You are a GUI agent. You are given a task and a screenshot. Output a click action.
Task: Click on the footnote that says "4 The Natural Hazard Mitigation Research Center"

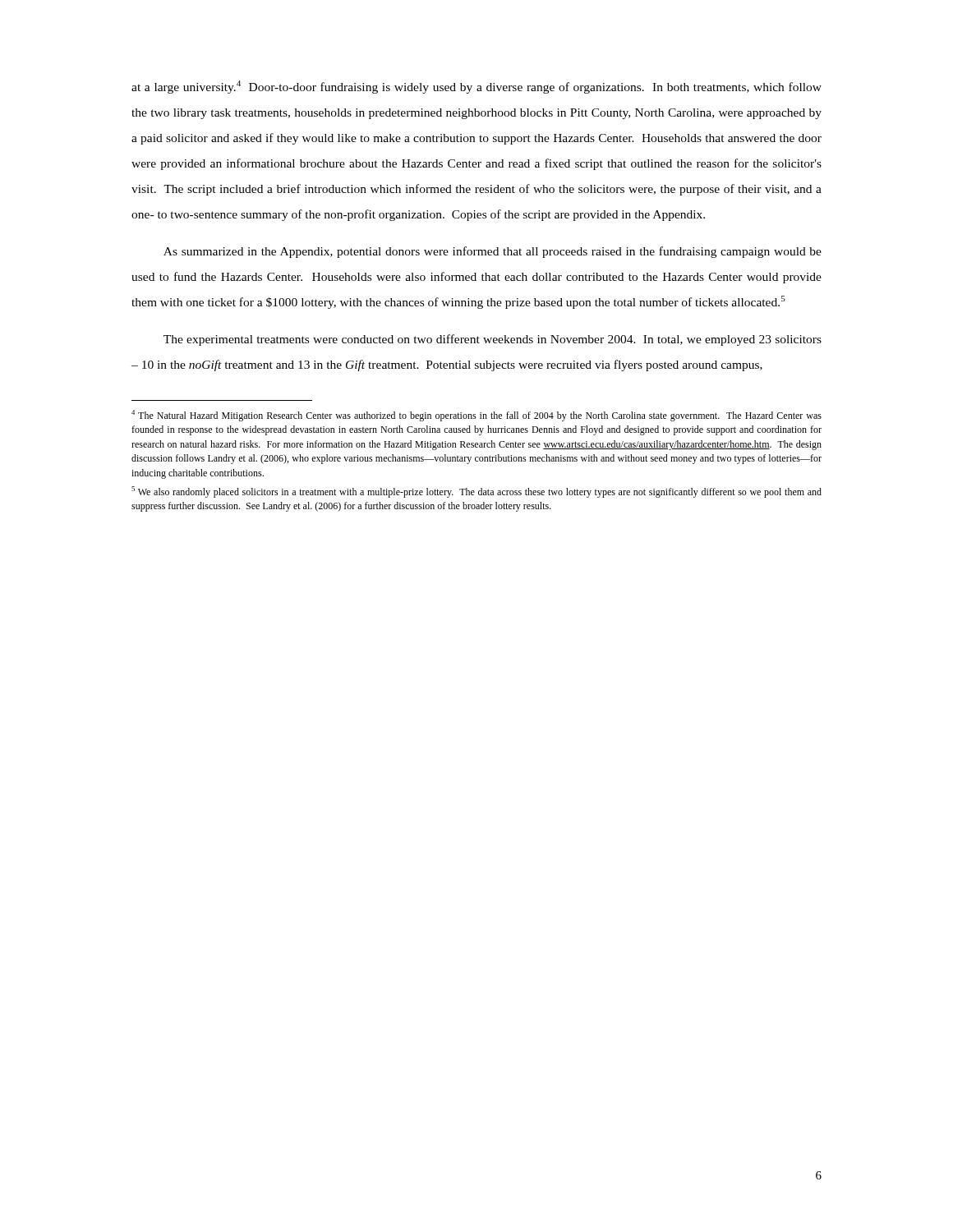coord(476,444)
